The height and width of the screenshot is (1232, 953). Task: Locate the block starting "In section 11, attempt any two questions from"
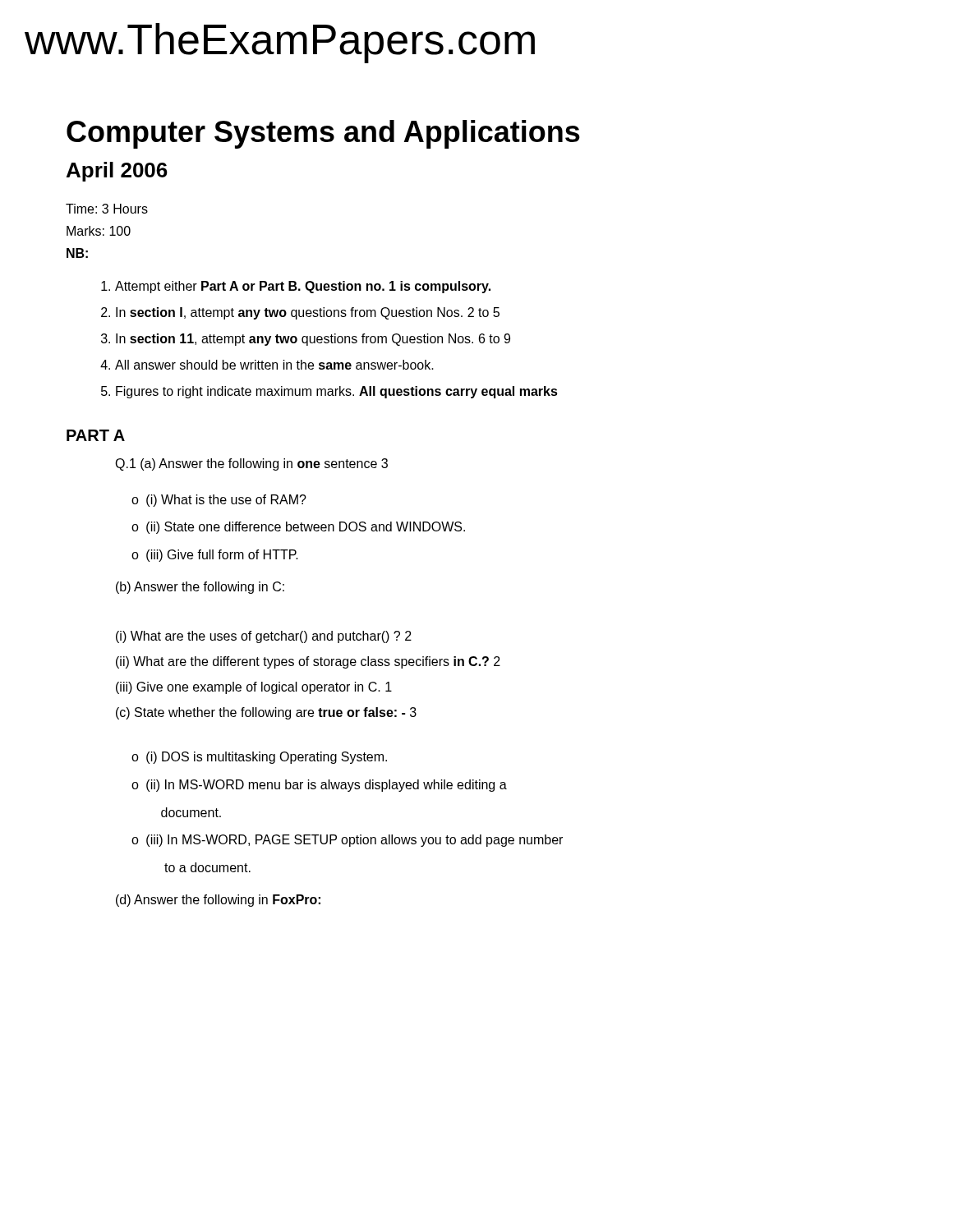click(x=313, y=338)
